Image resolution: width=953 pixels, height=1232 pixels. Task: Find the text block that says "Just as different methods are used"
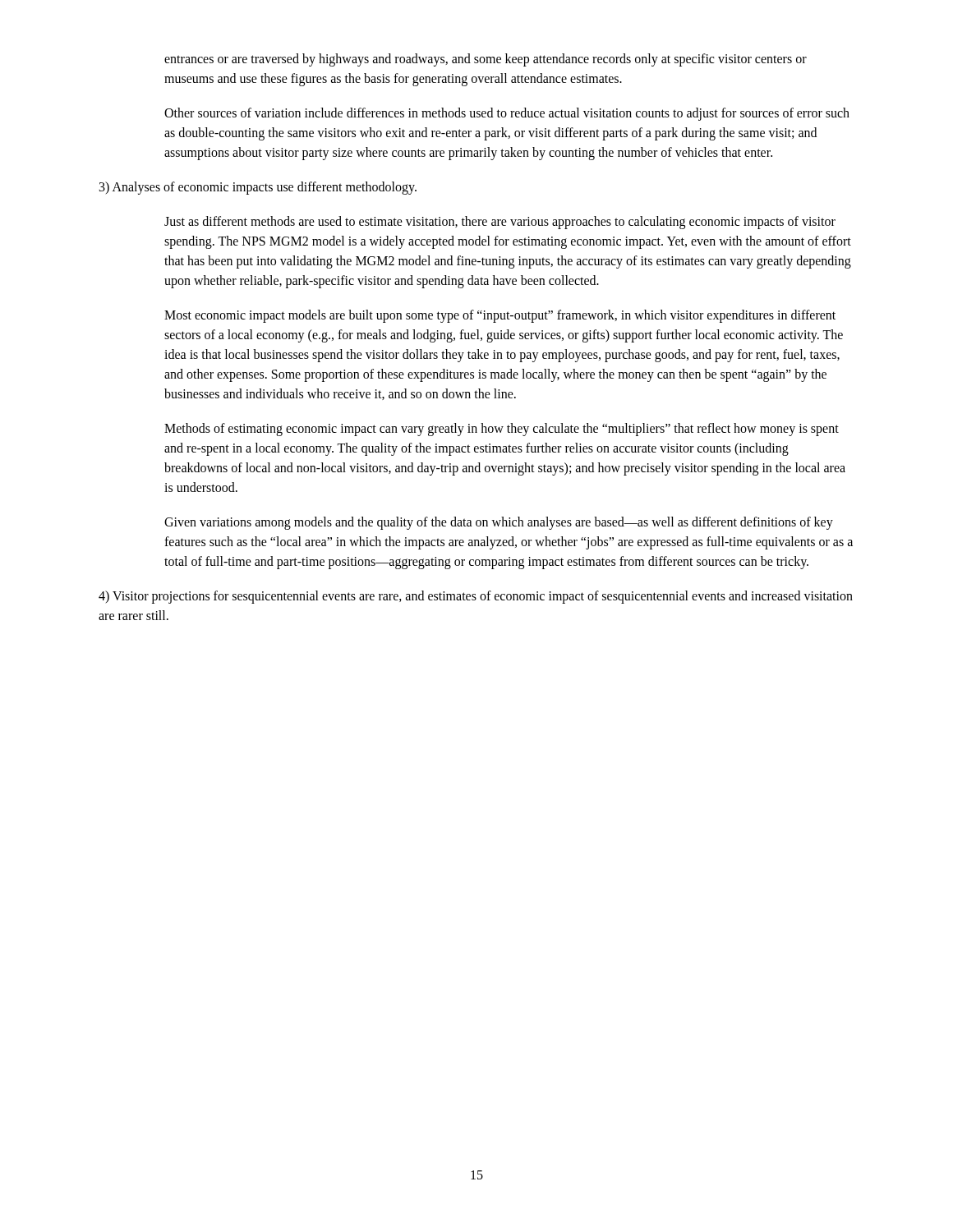pos(509,251)
